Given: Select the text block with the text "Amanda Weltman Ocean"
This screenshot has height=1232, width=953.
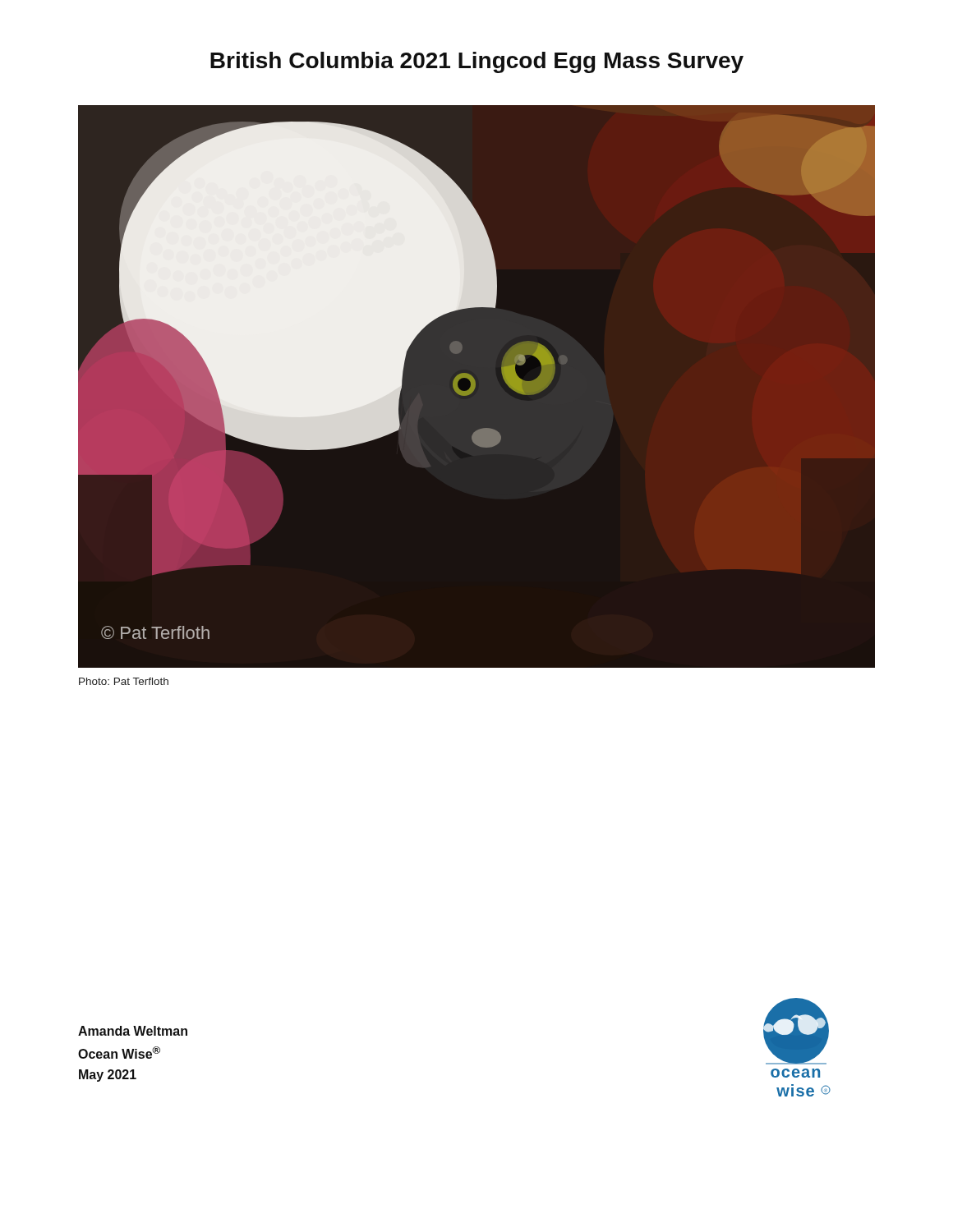Looking at the screenshot, I should click(133, 1053).
